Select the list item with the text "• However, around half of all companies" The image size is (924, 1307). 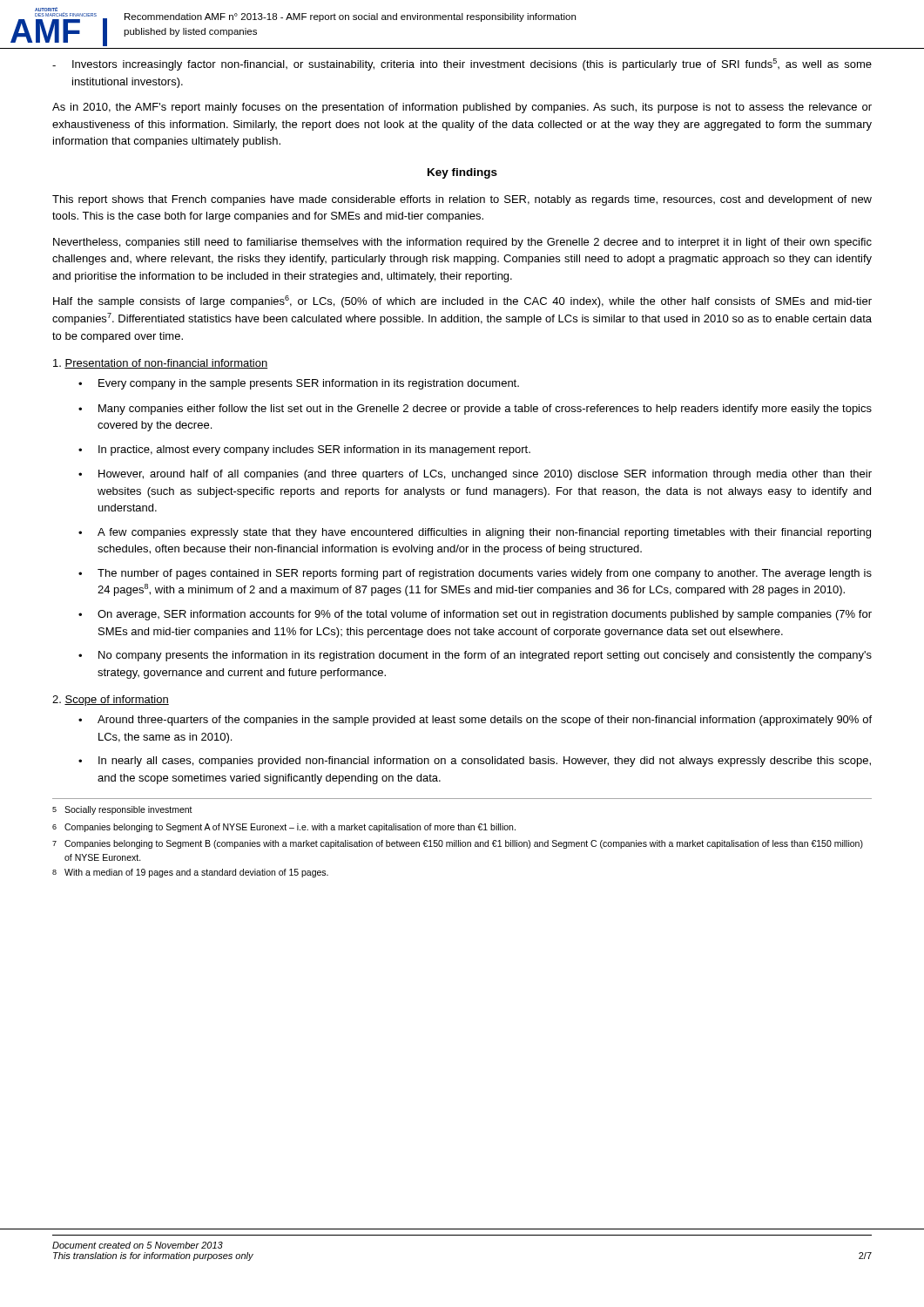pos(475,491)
